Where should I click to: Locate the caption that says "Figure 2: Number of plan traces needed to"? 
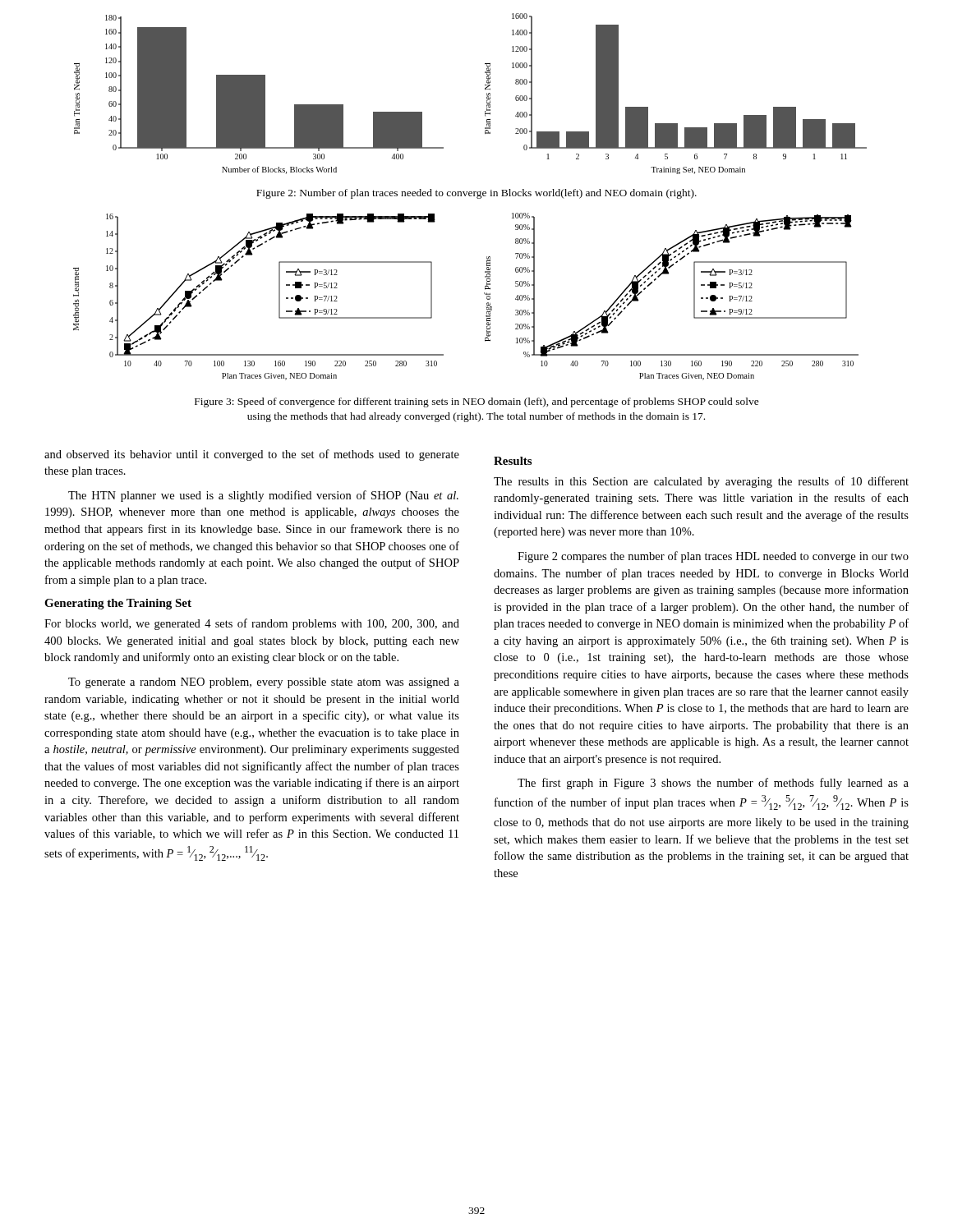(476, 193)
